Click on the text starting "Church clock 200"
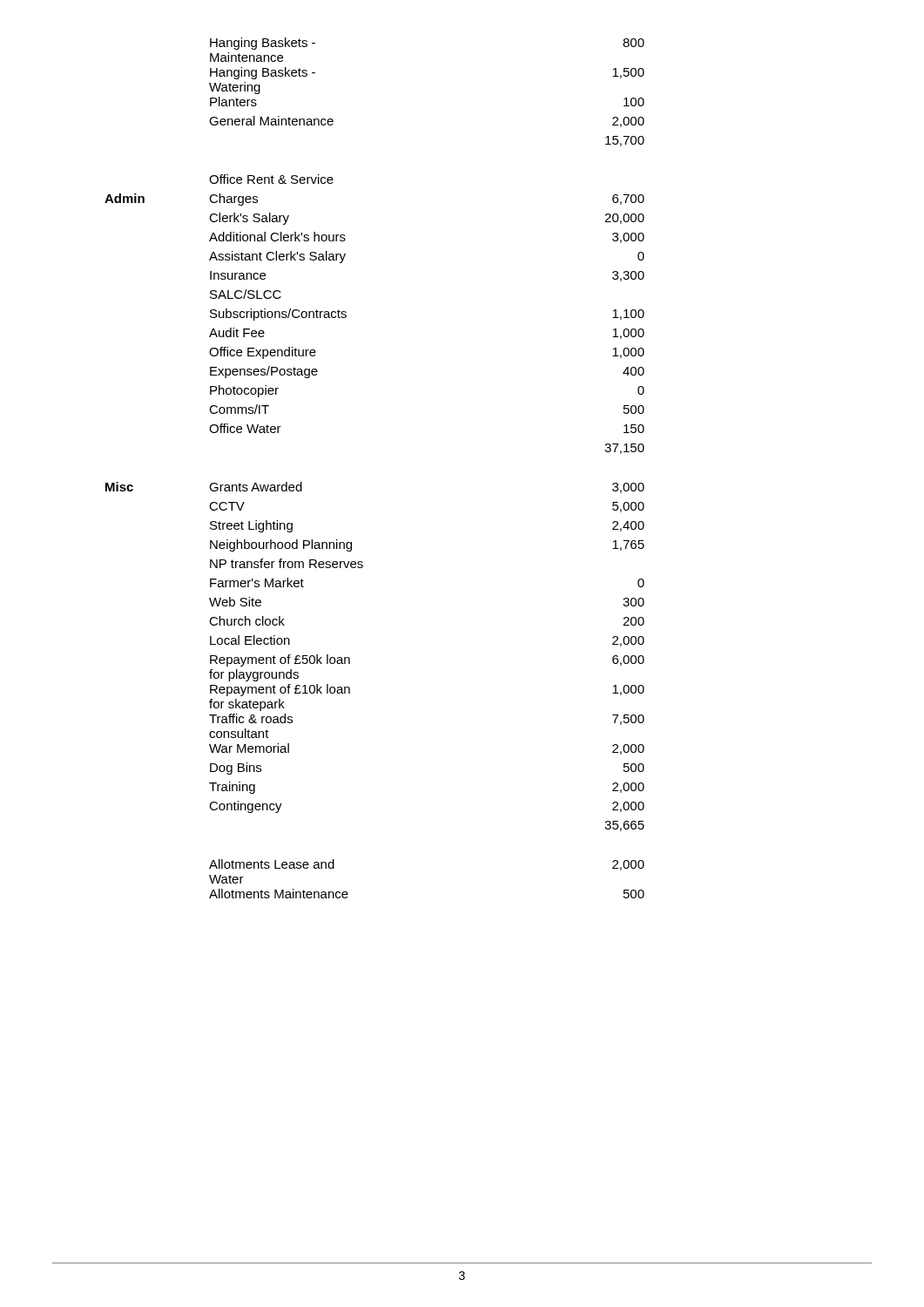 [247, 620]
